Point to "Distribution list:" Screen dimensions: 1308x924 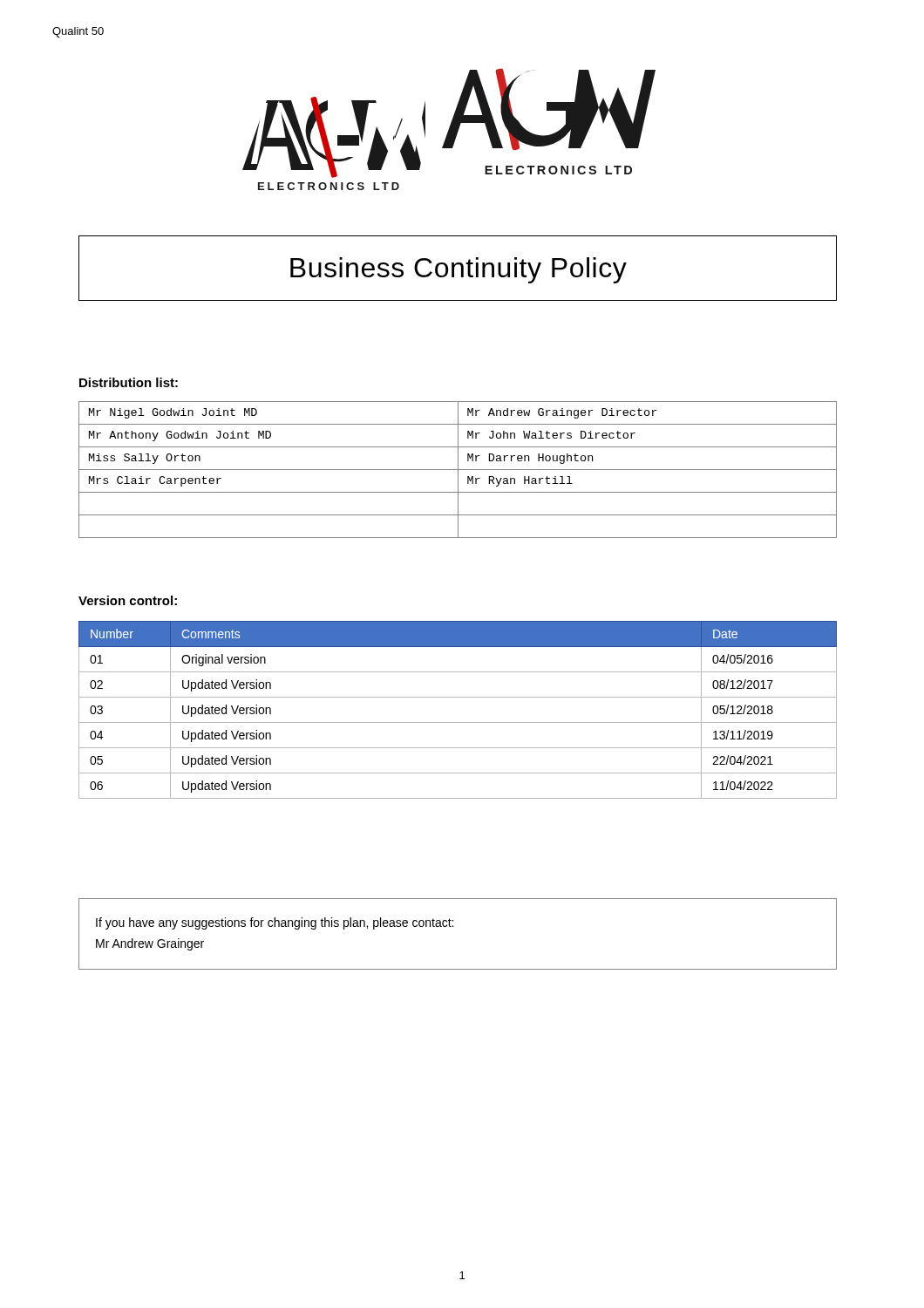[x=129, y=382]
